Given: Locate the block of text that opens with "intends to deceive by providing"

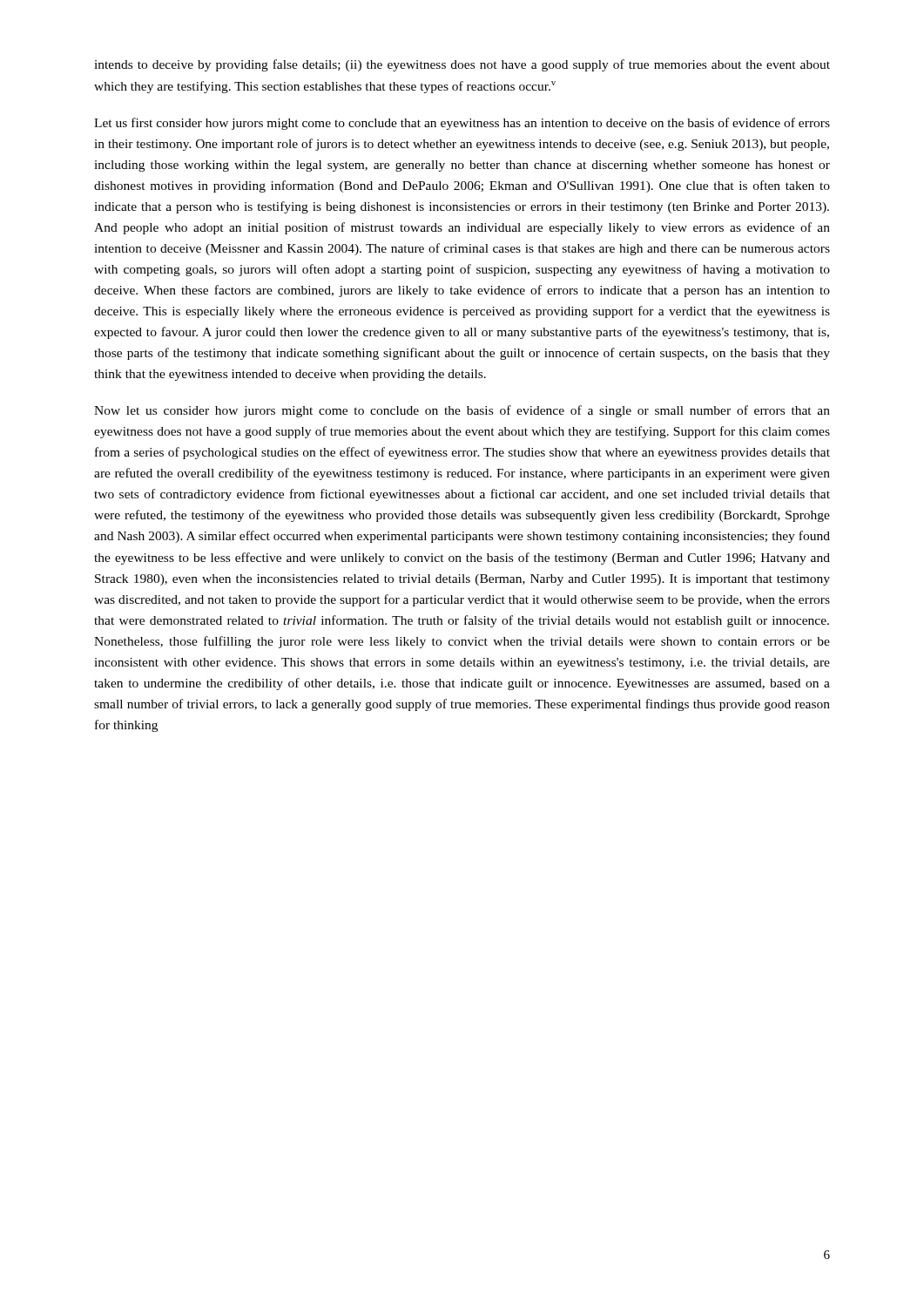Looking at the screenshot, I should 462,75.
